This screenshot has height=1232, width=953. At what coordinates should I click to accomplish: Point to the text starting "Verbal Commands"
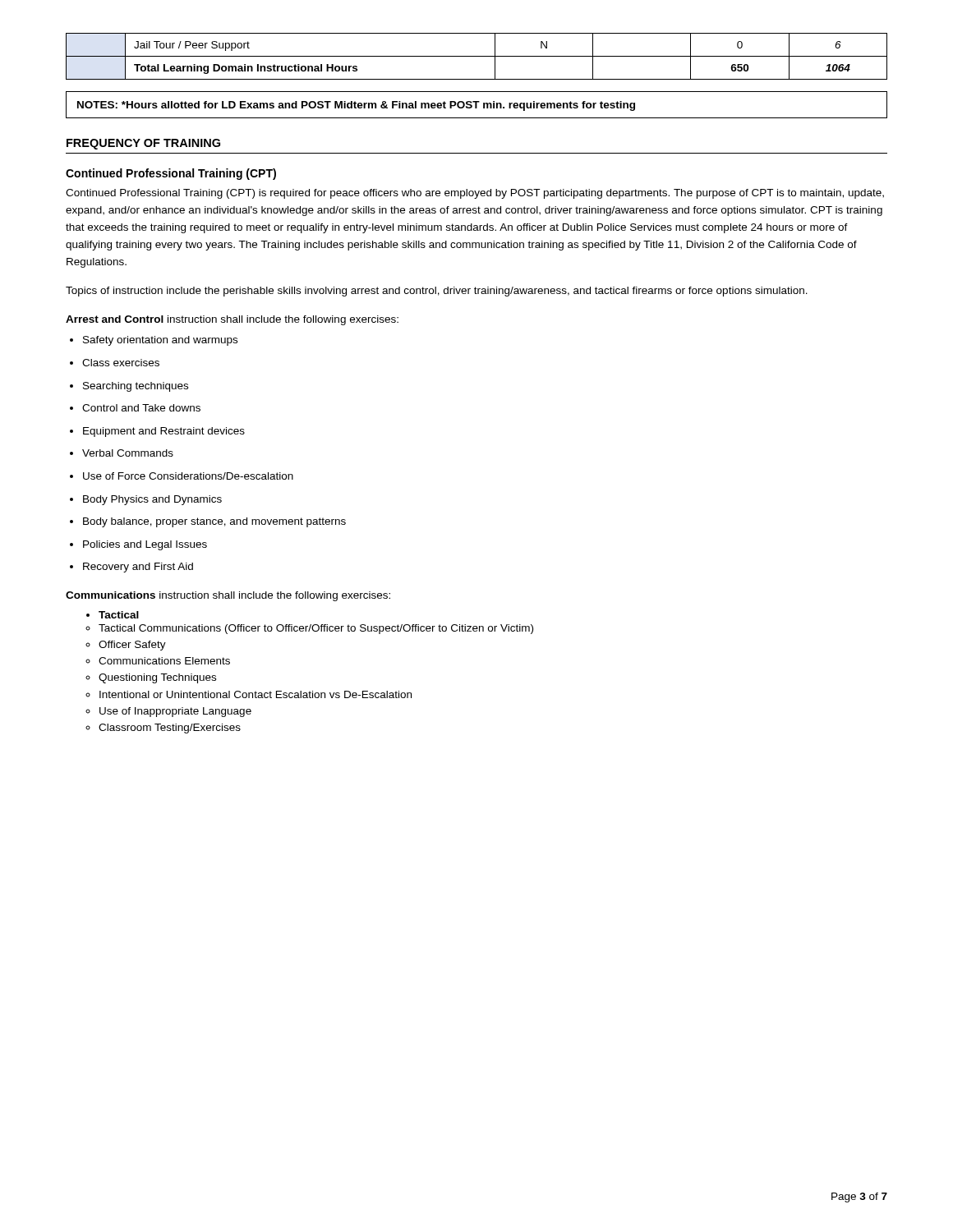128,453
